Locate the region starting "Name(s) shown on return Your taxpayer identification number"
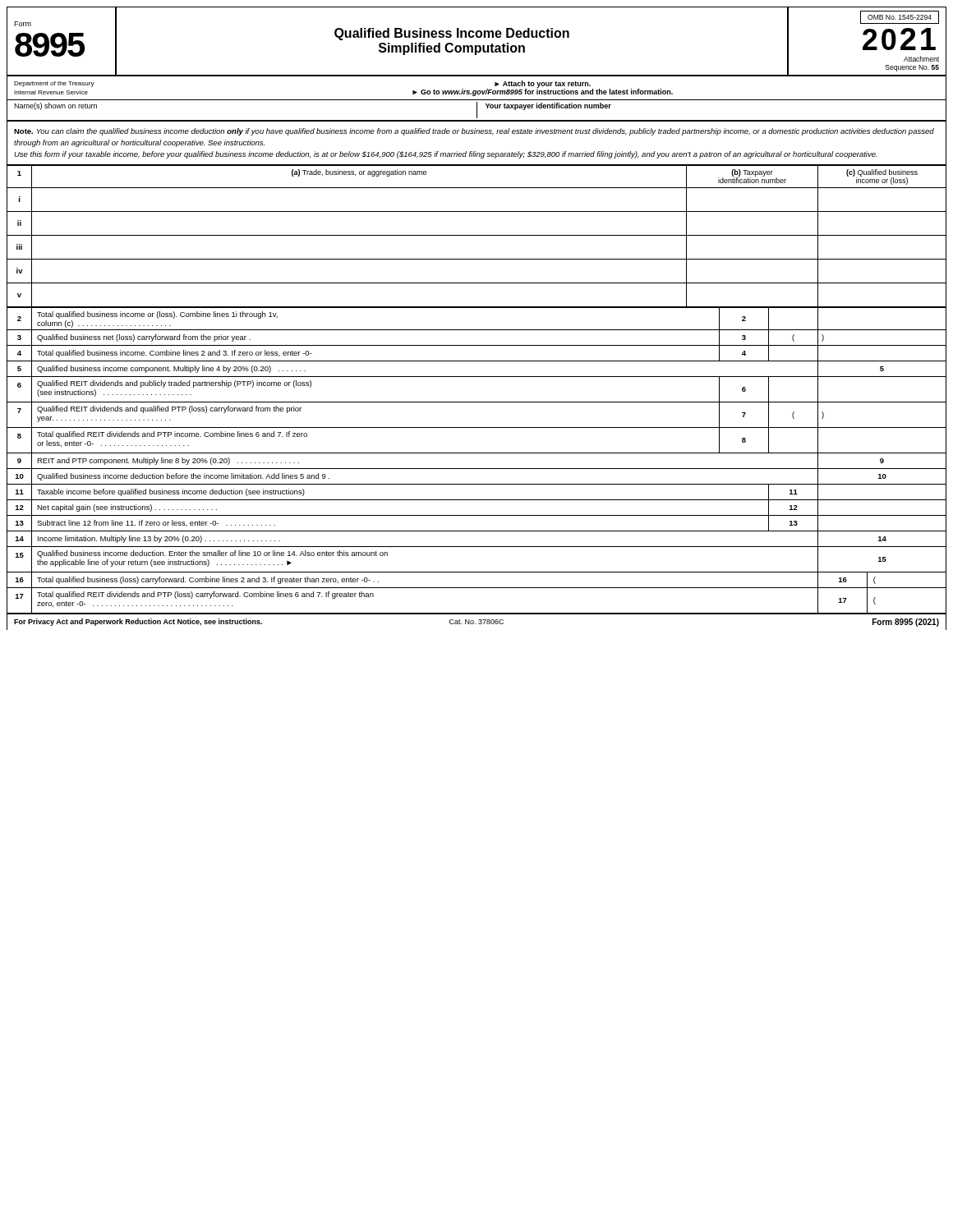 [476, 110]
